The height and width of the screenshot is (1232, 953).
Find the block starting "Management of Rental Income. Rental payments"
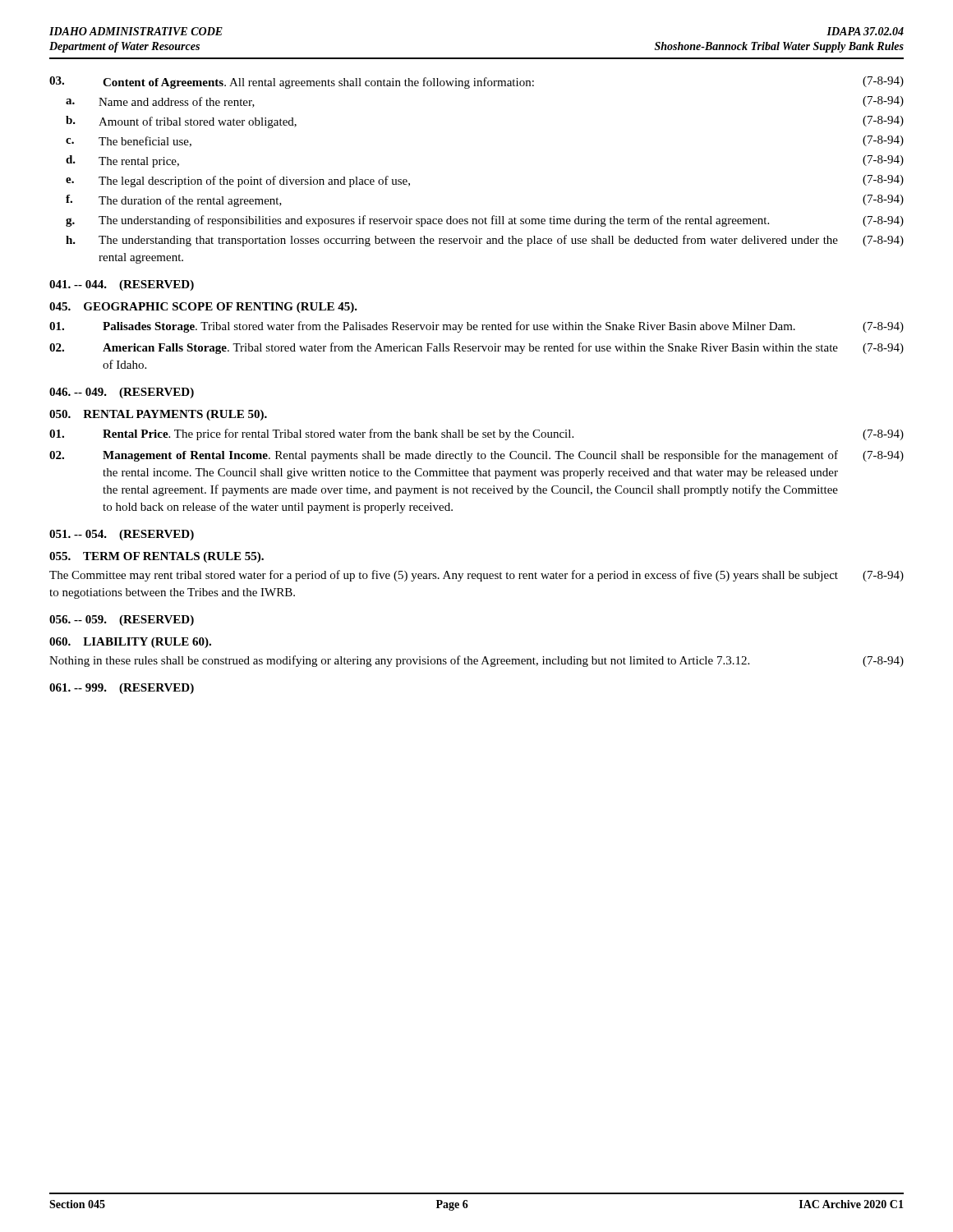476,481
